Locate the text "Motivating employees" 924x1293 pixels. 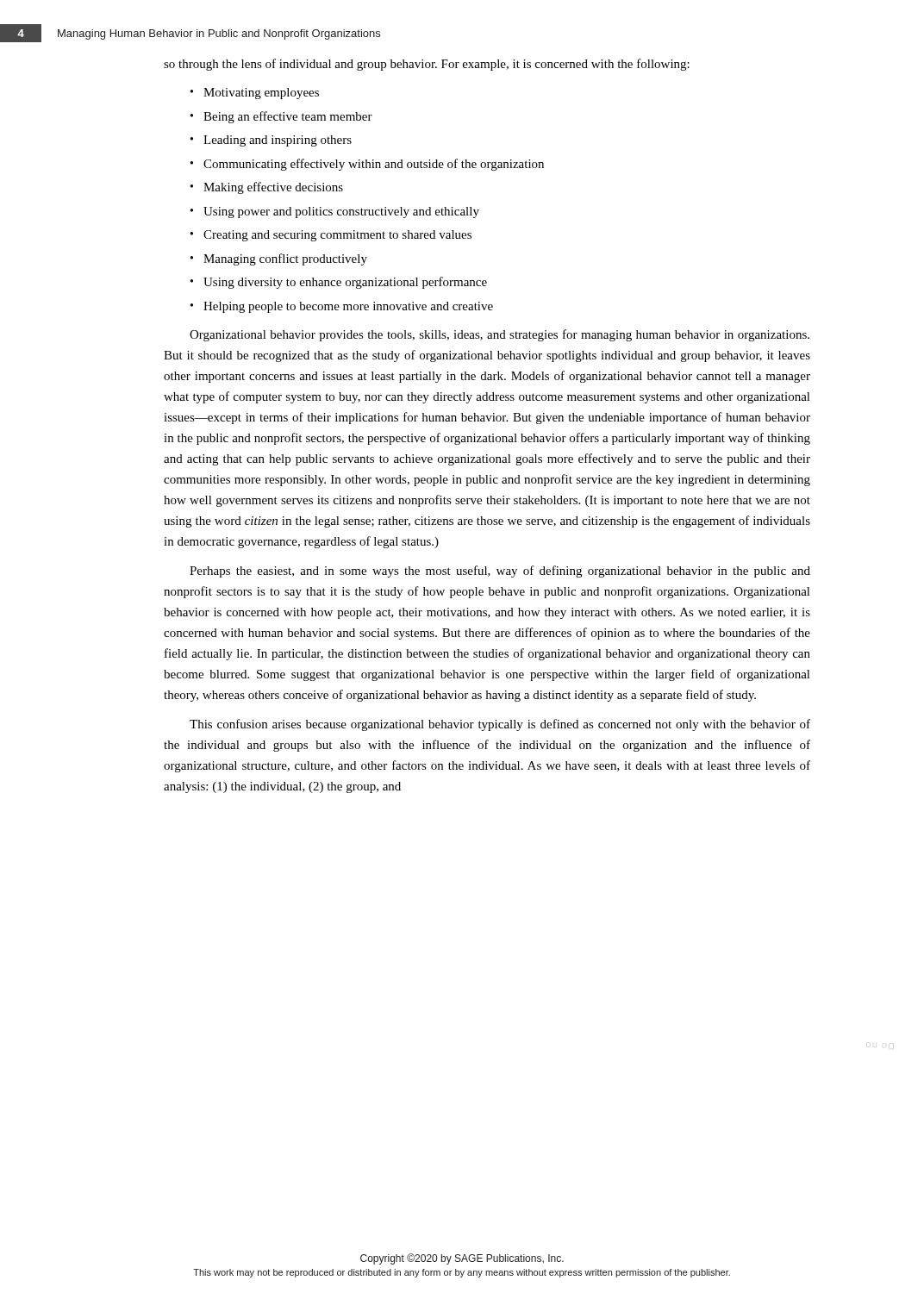pyautogui.click(x=261, y=92)
